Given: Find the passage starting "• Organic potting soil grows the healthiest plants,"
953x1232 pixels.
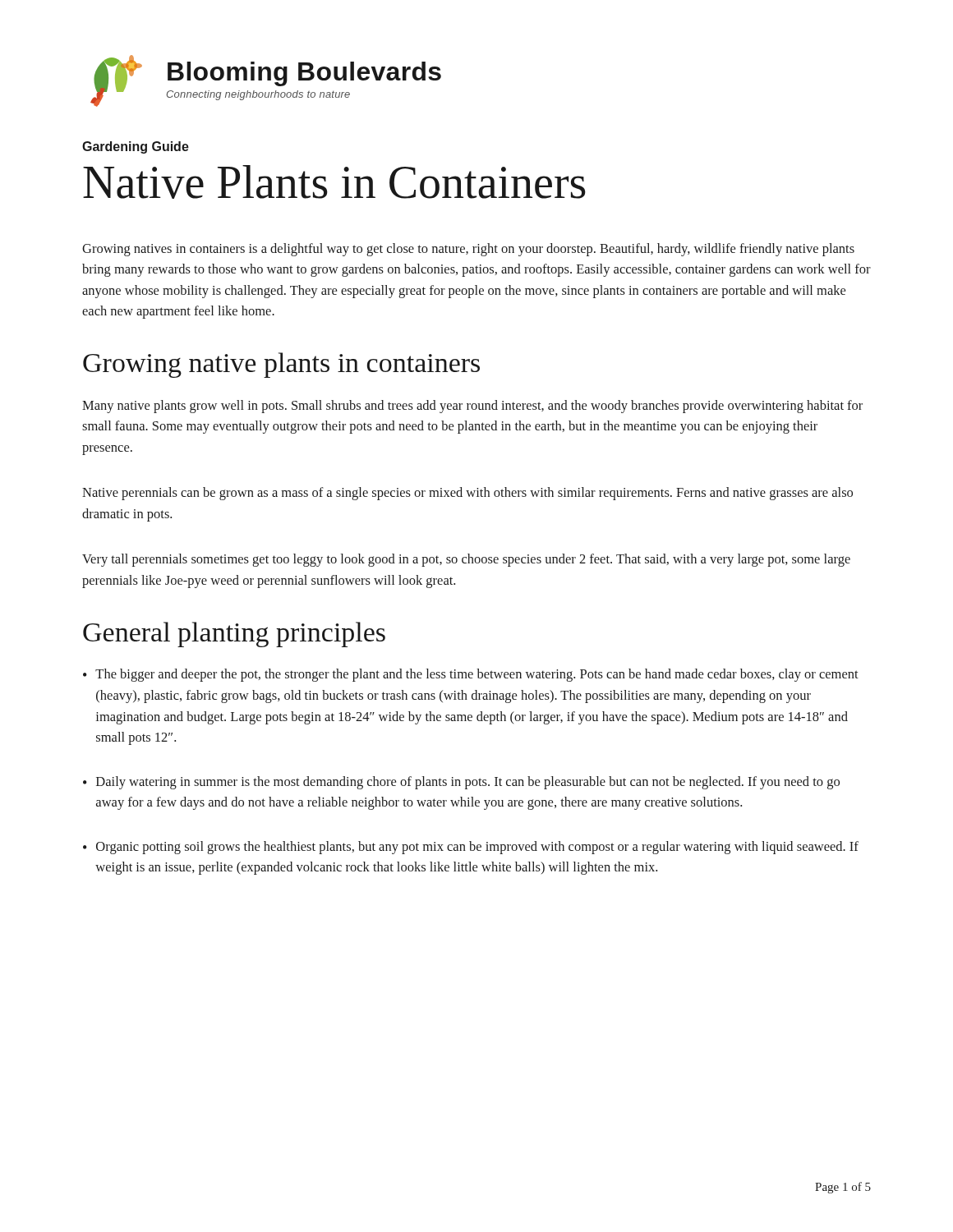Looking at the screenshot, I should coord(476,857).
